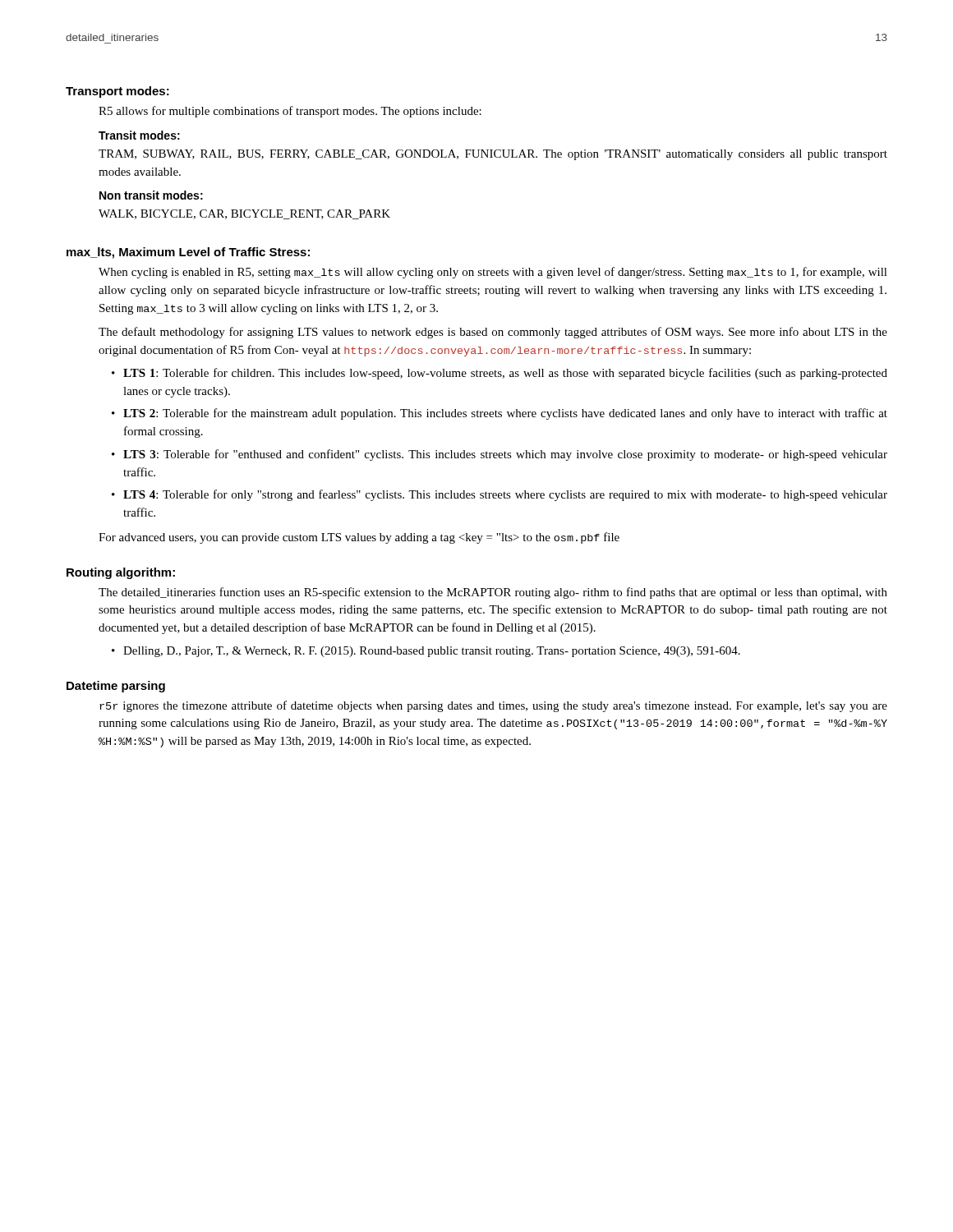Navigate to the region starting "• LTS 2: Tolerable for"

pyautogui.click(x=499, y=421)
